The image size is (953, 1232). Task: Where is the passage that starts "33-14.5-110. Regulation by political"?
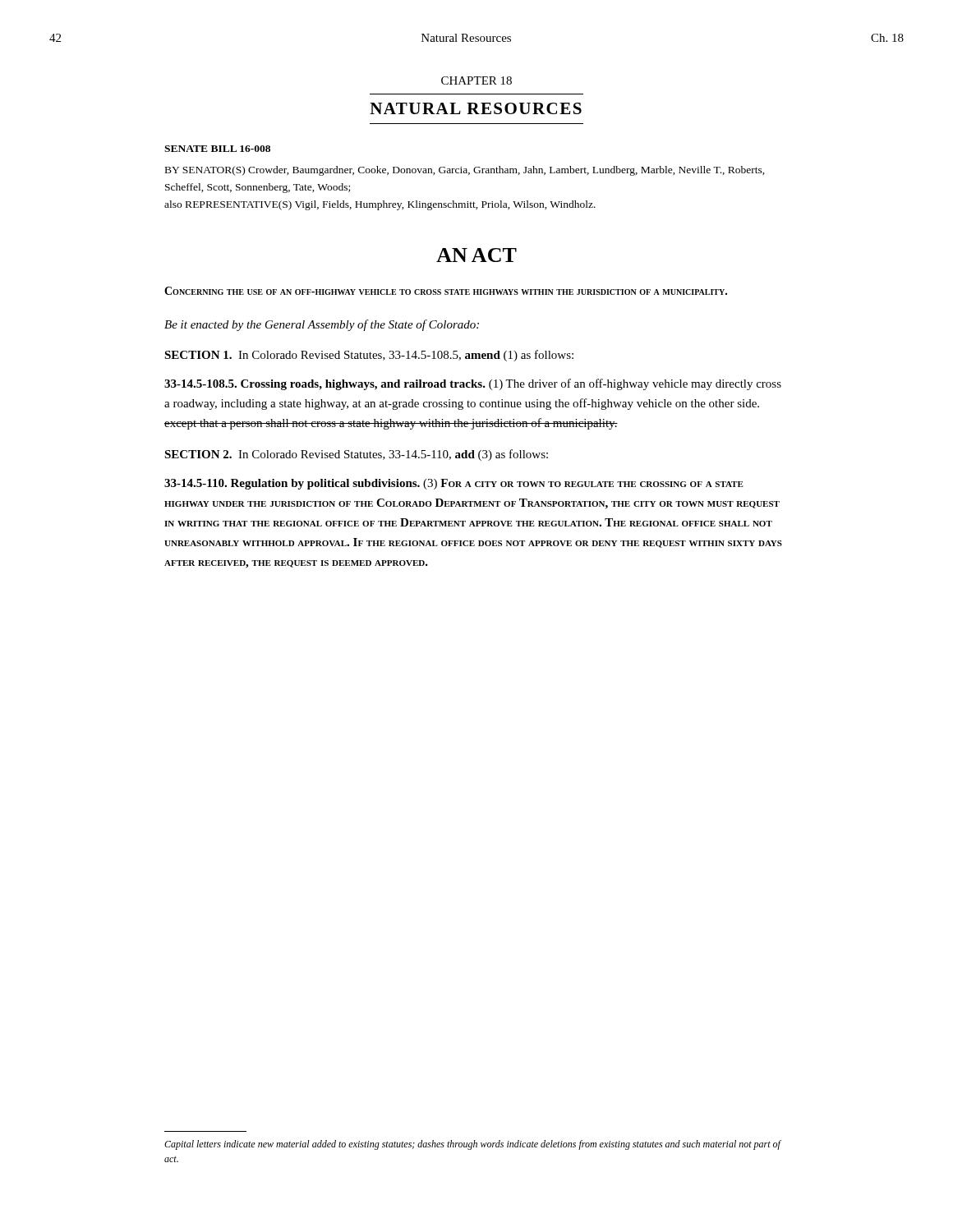tap(473, 522)
